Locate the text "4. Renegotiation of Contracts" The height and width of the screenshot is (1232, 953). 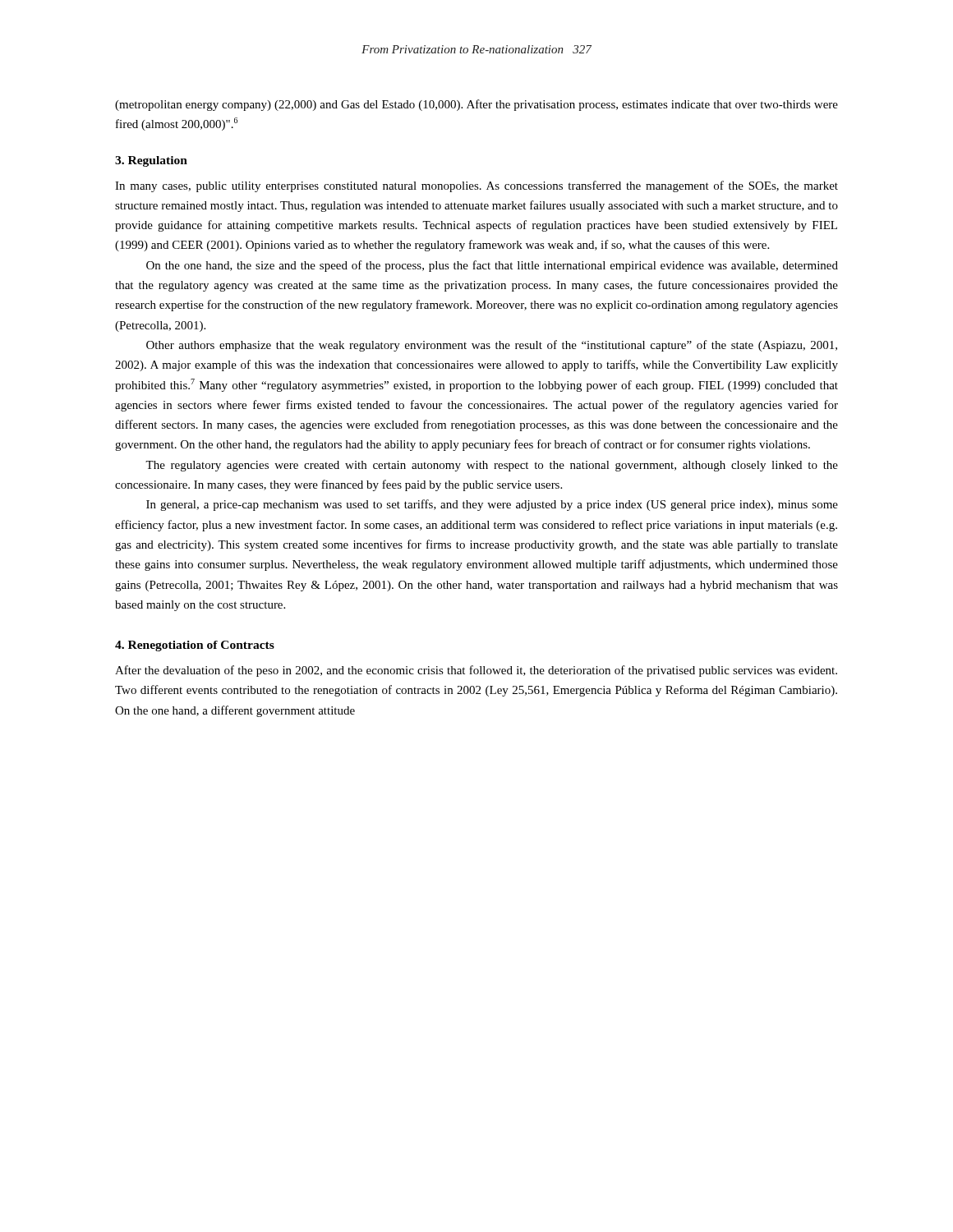pyautogui.click(x=195, y=644)
